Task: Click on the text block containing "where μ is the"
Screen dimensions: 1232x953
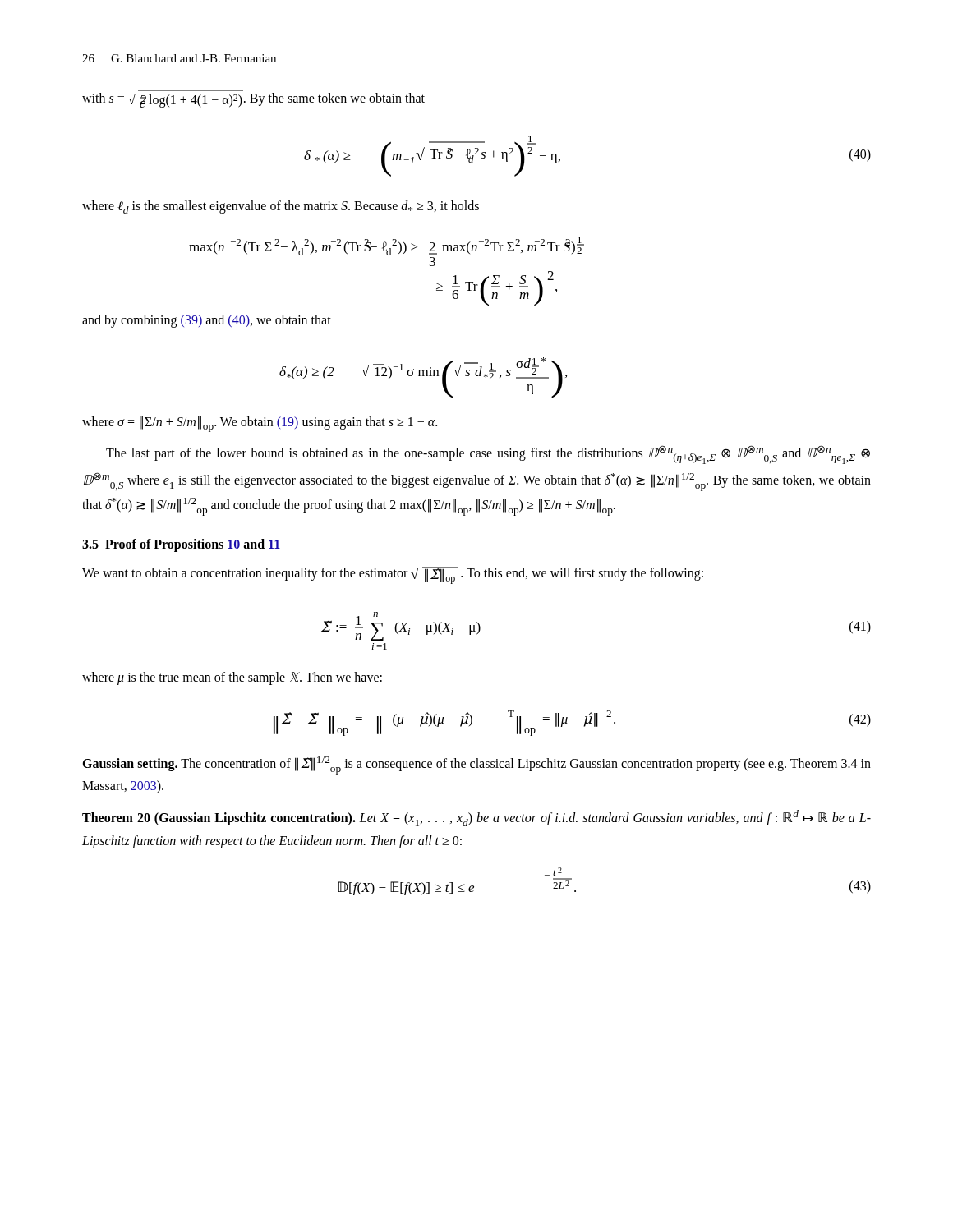Action: [x=232, y=677]
